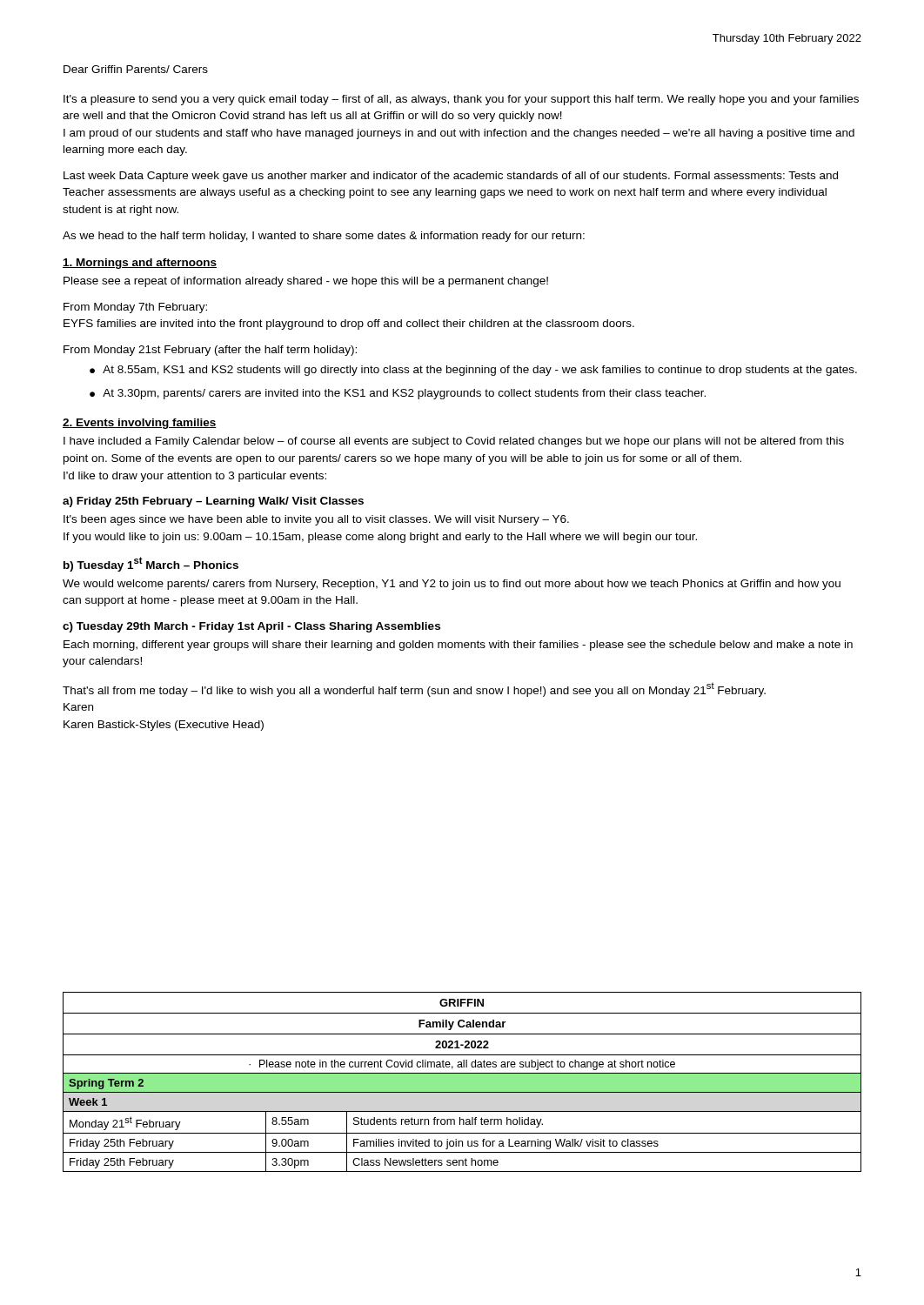Click on the list item with the text "● At 3.30pm,"
Viewport: 924px width, 1305px height.
click(x=398, y=393)
